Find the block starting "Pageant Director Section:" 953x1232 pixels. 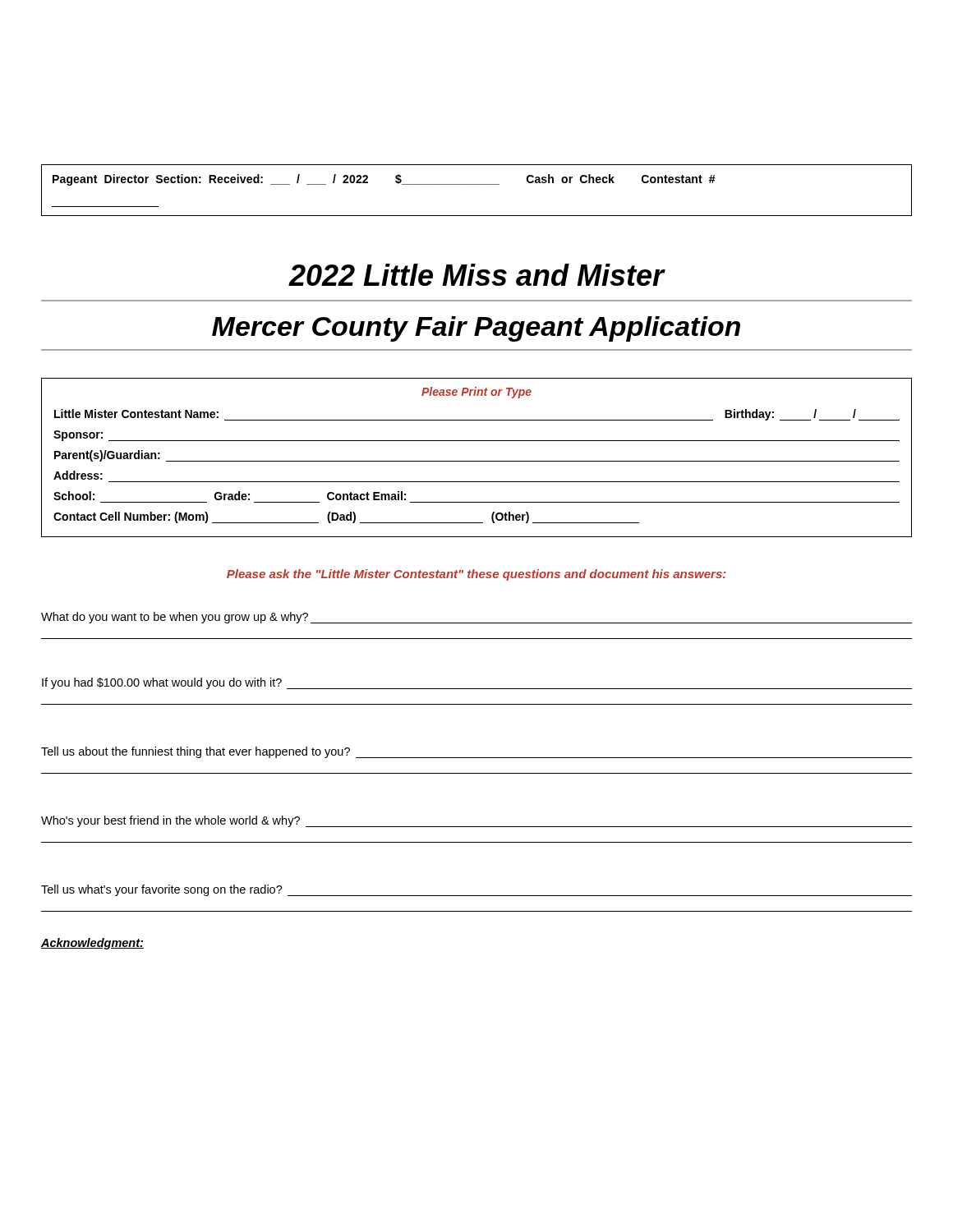(159, 179)
